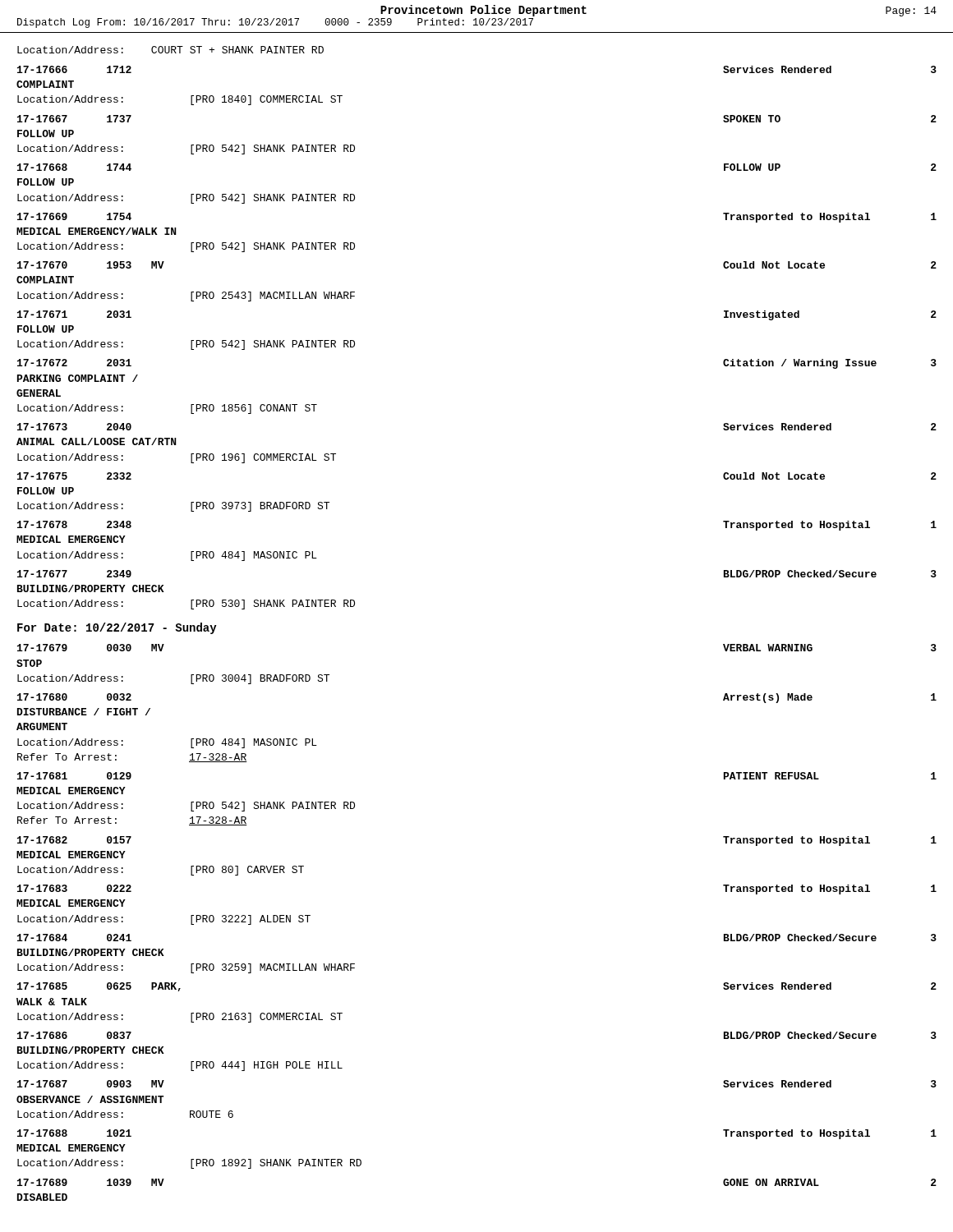Locate the block starting "17-17680 0032 DISTURBANCE / FIGHT"
The width and height of the screenshot is (953, 1232).
[45, 698]
